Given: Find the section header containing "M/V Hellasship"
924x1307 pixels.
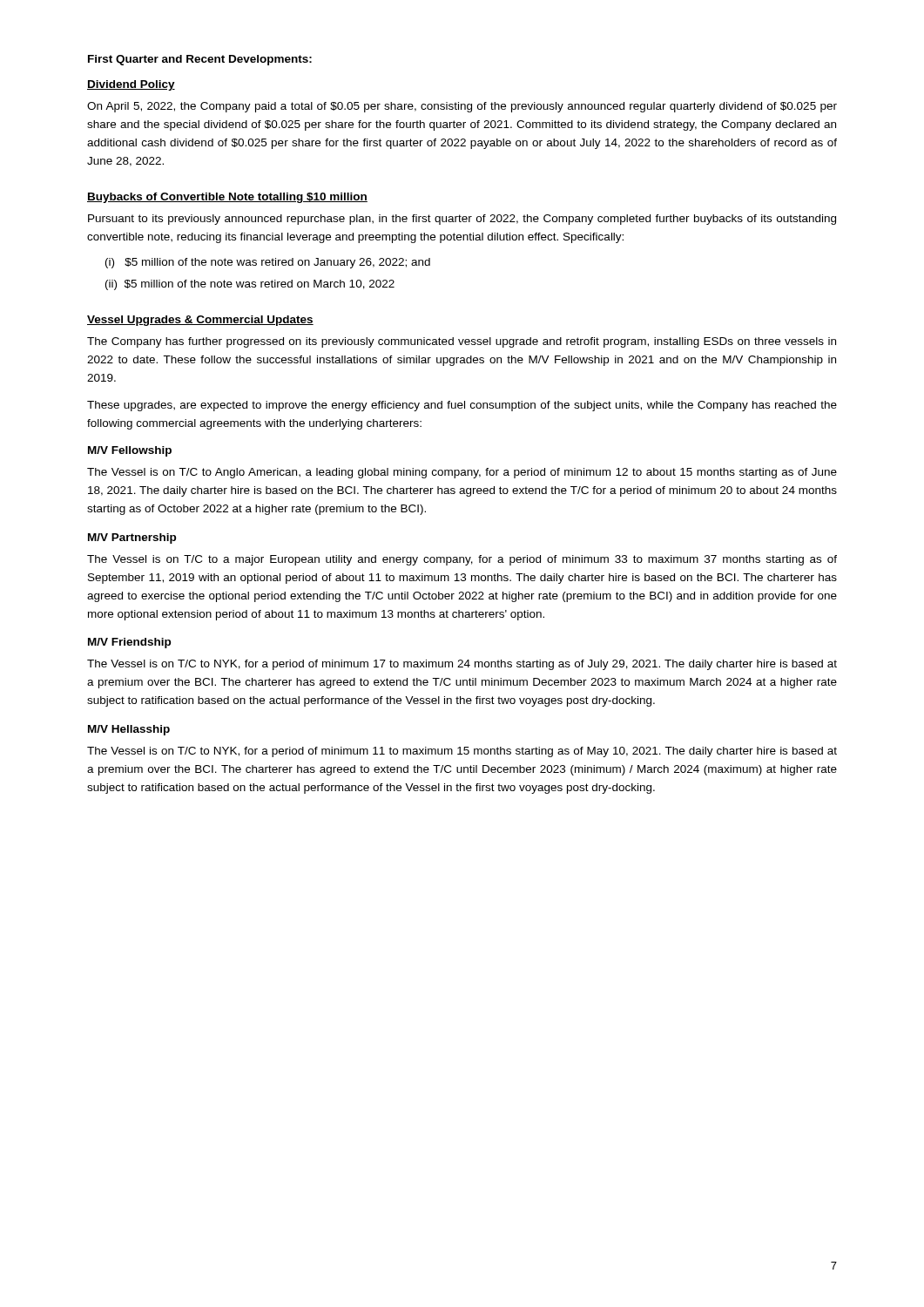Looking at the screenshot, I should coord(129,729).
